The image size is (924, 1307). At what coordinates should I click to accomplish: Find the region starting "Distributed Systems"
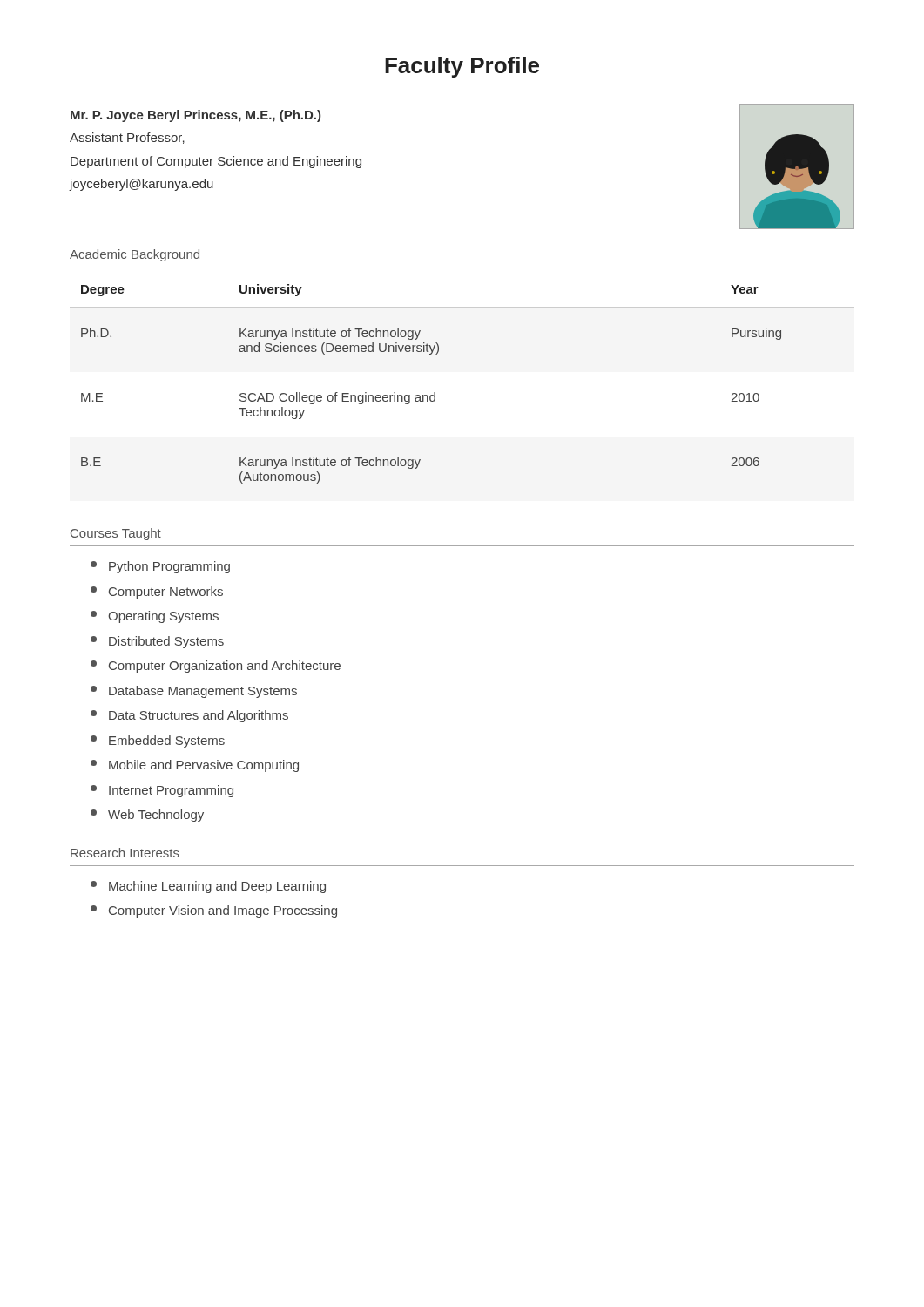coord(157,640)
